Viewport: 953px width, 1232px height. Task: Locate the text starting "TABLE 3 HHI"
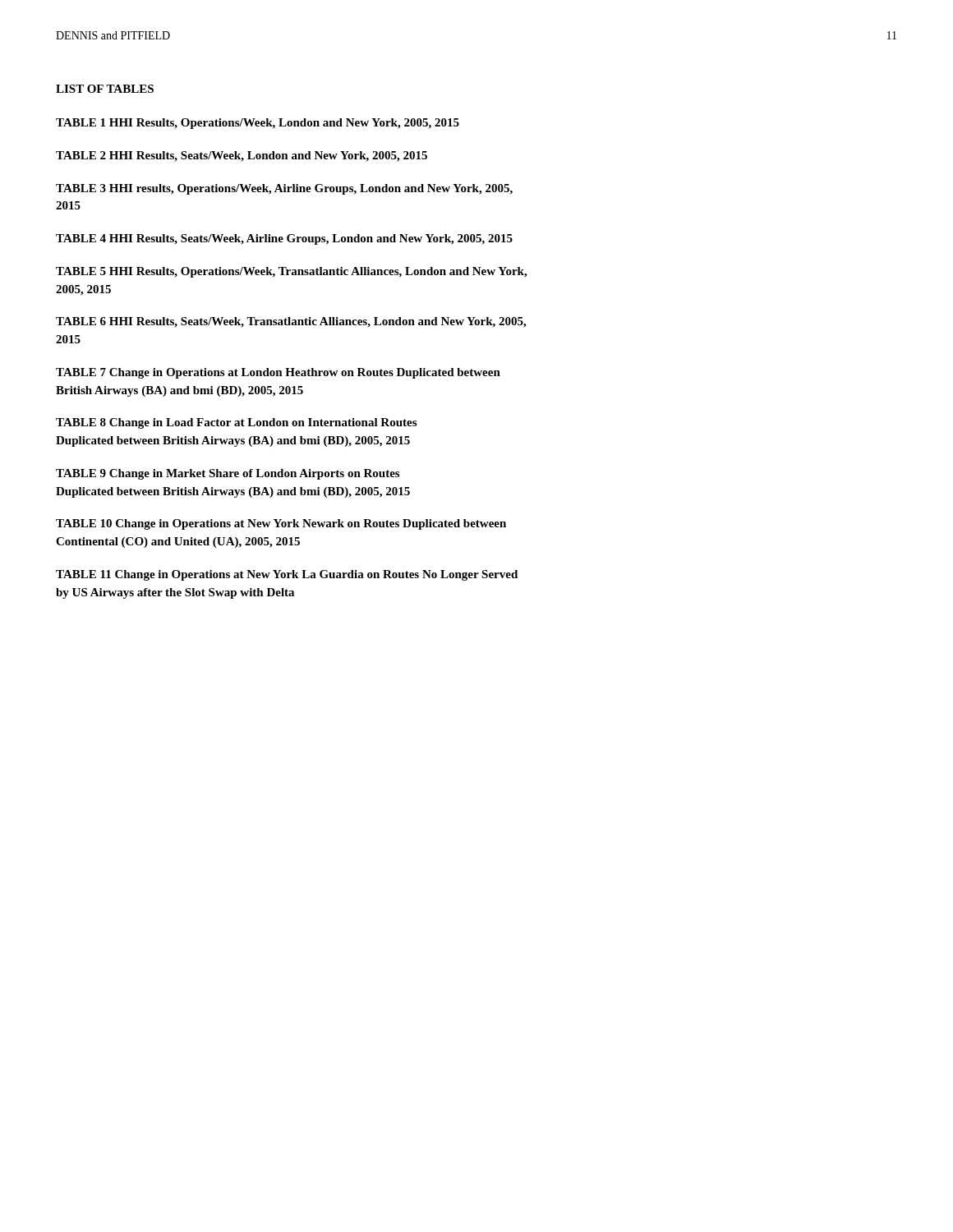(x=284, y=197)
